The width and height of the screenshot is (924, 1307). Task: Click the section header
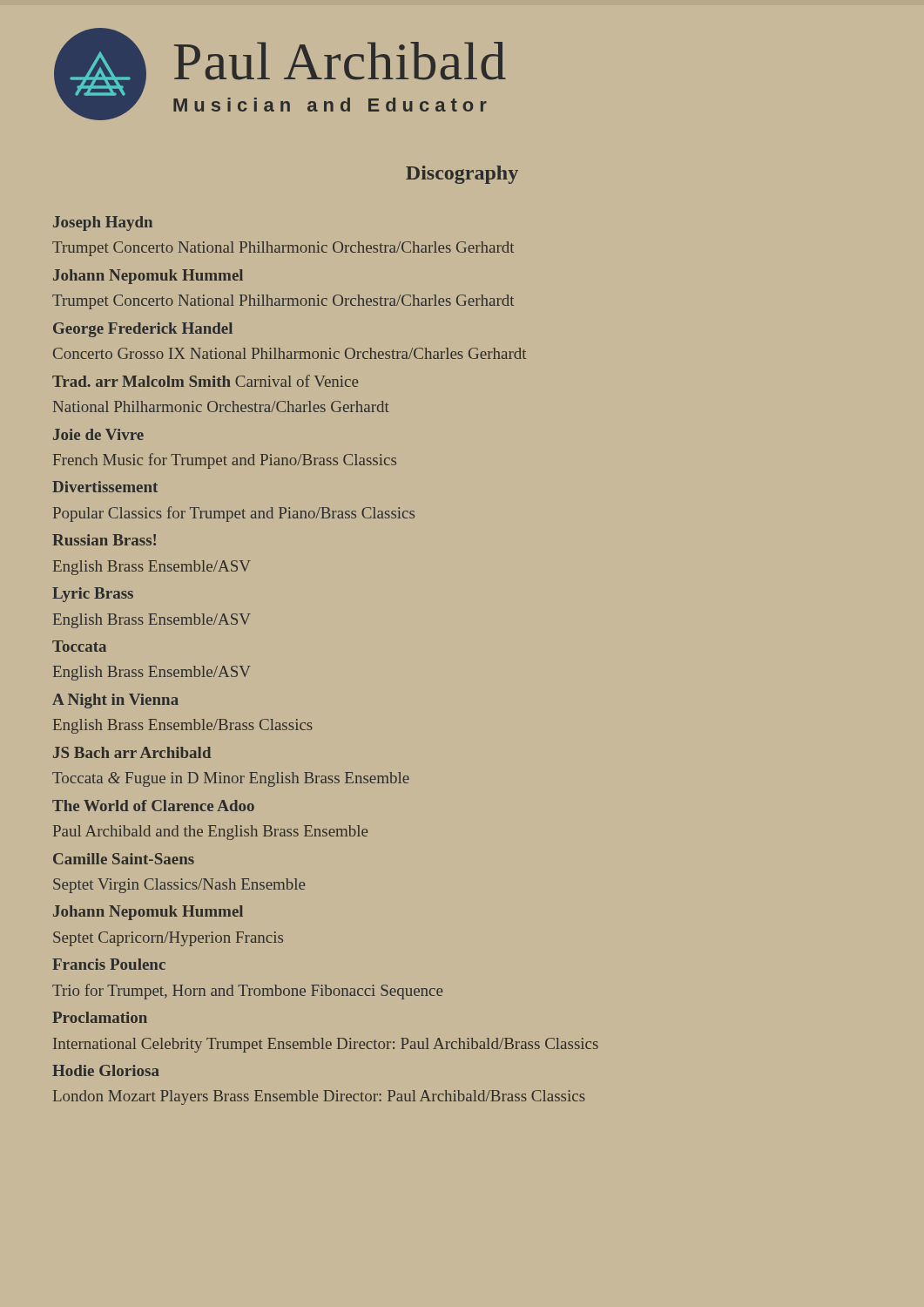462,173
